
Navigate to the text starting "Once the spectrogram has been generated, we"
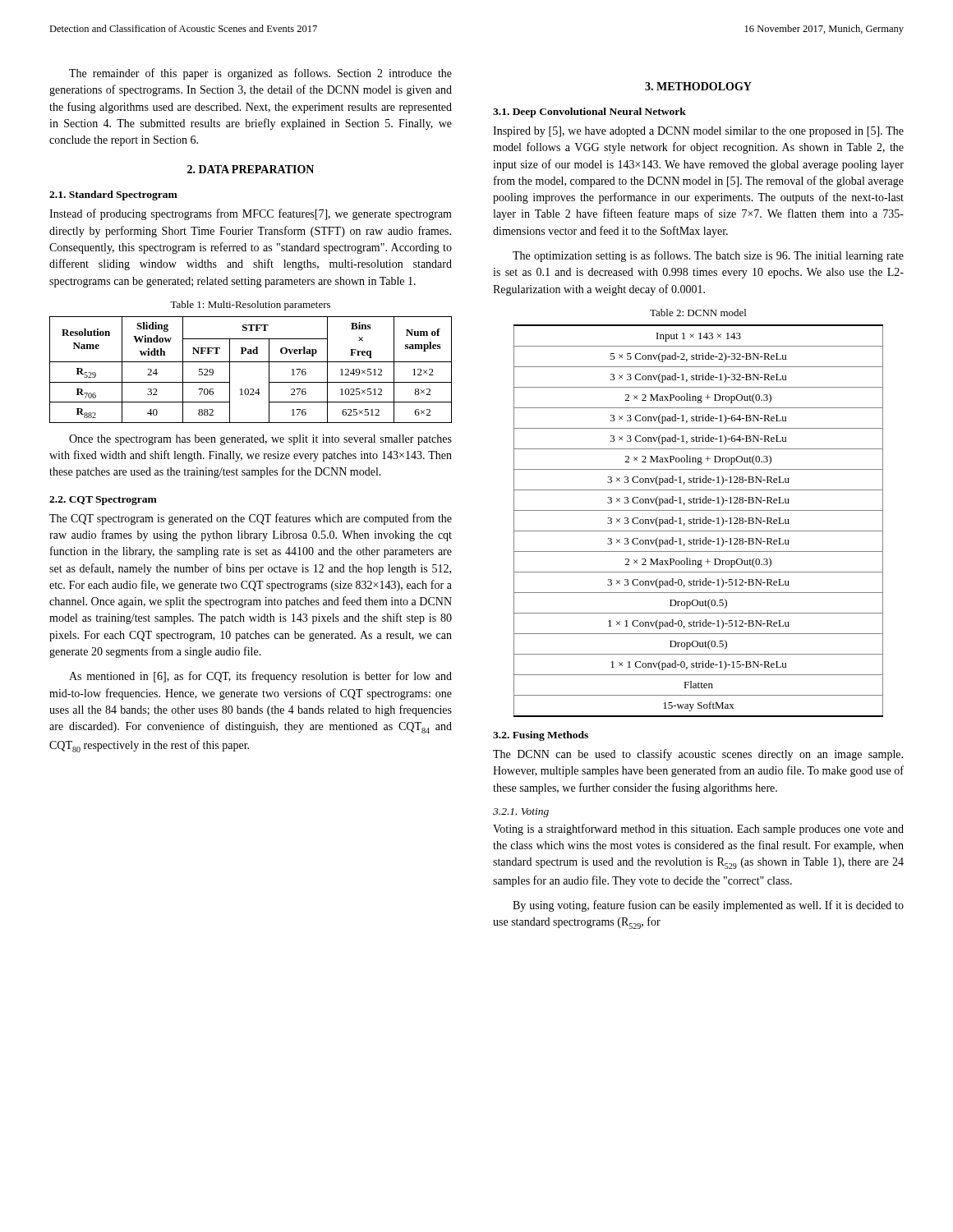251,456
